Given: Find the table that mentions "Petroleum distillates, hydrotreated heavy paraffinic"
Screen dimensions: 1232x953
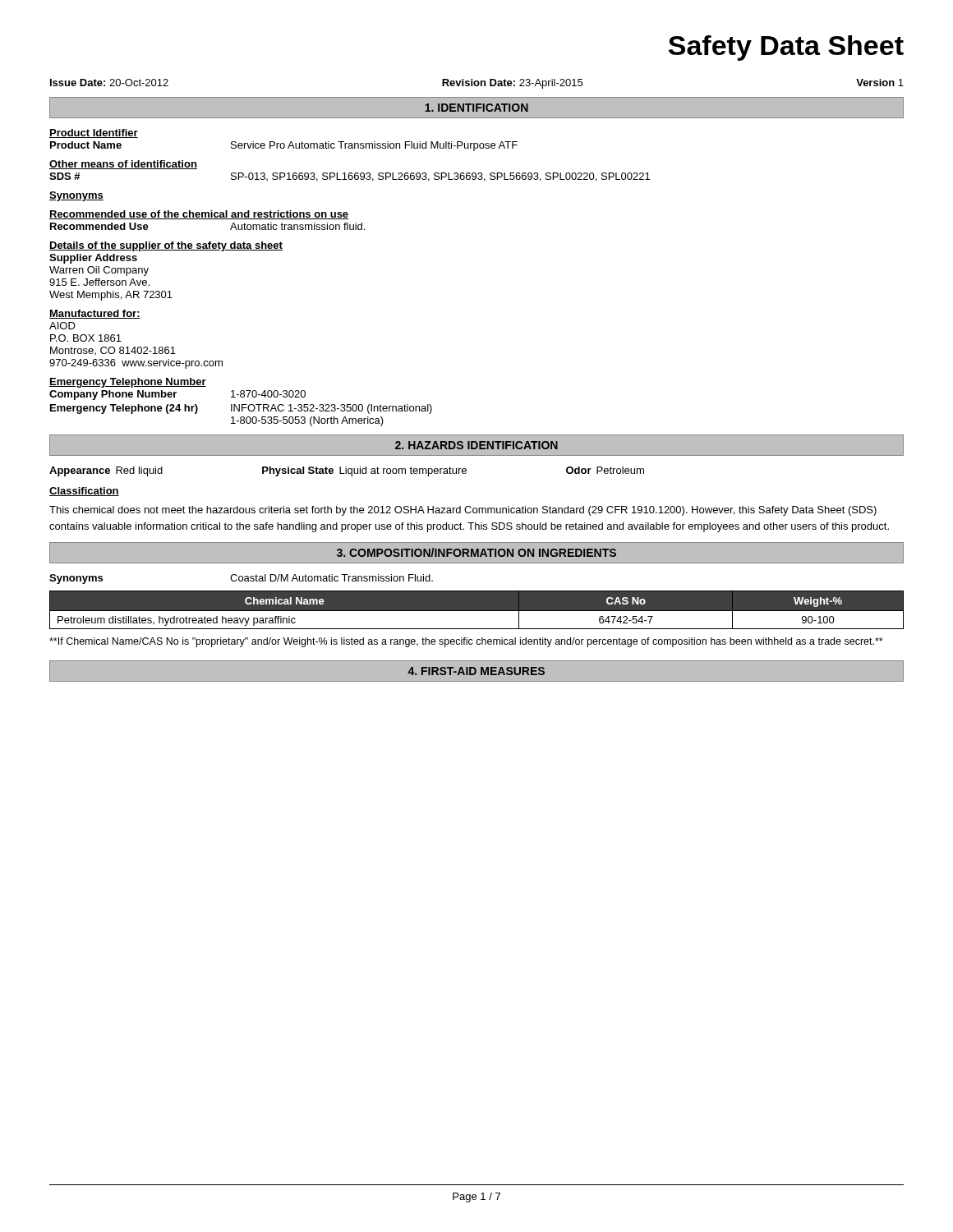Looking at the screenshot, I should point(476,610).
